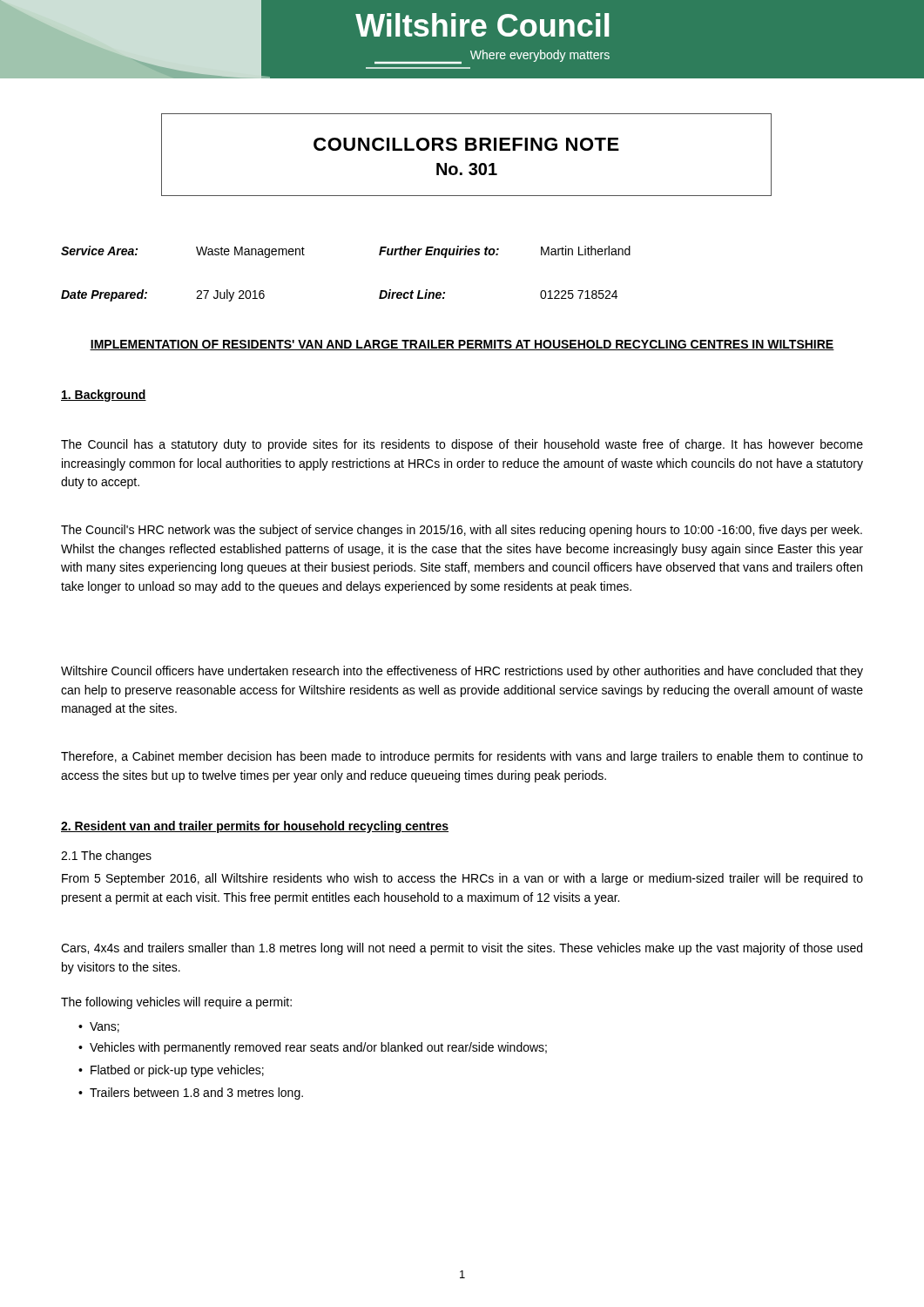Click on the text starting "Therefore, a Cabinet member decision has been made"
This screenshot has width=924, height=1307.
coord(462,766)
